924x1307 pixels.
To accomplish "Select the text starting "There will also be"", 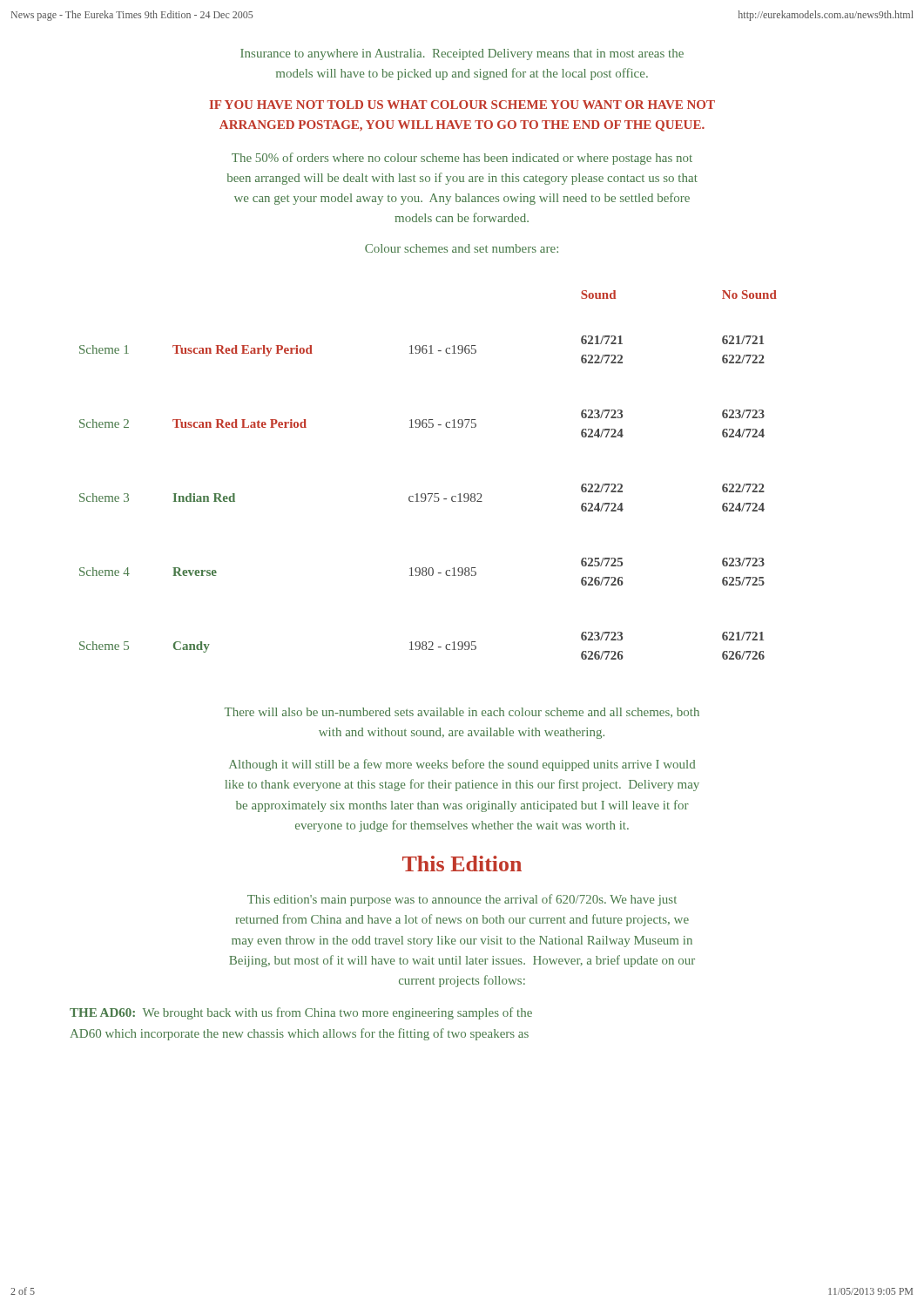I will (x=462, y=722).
